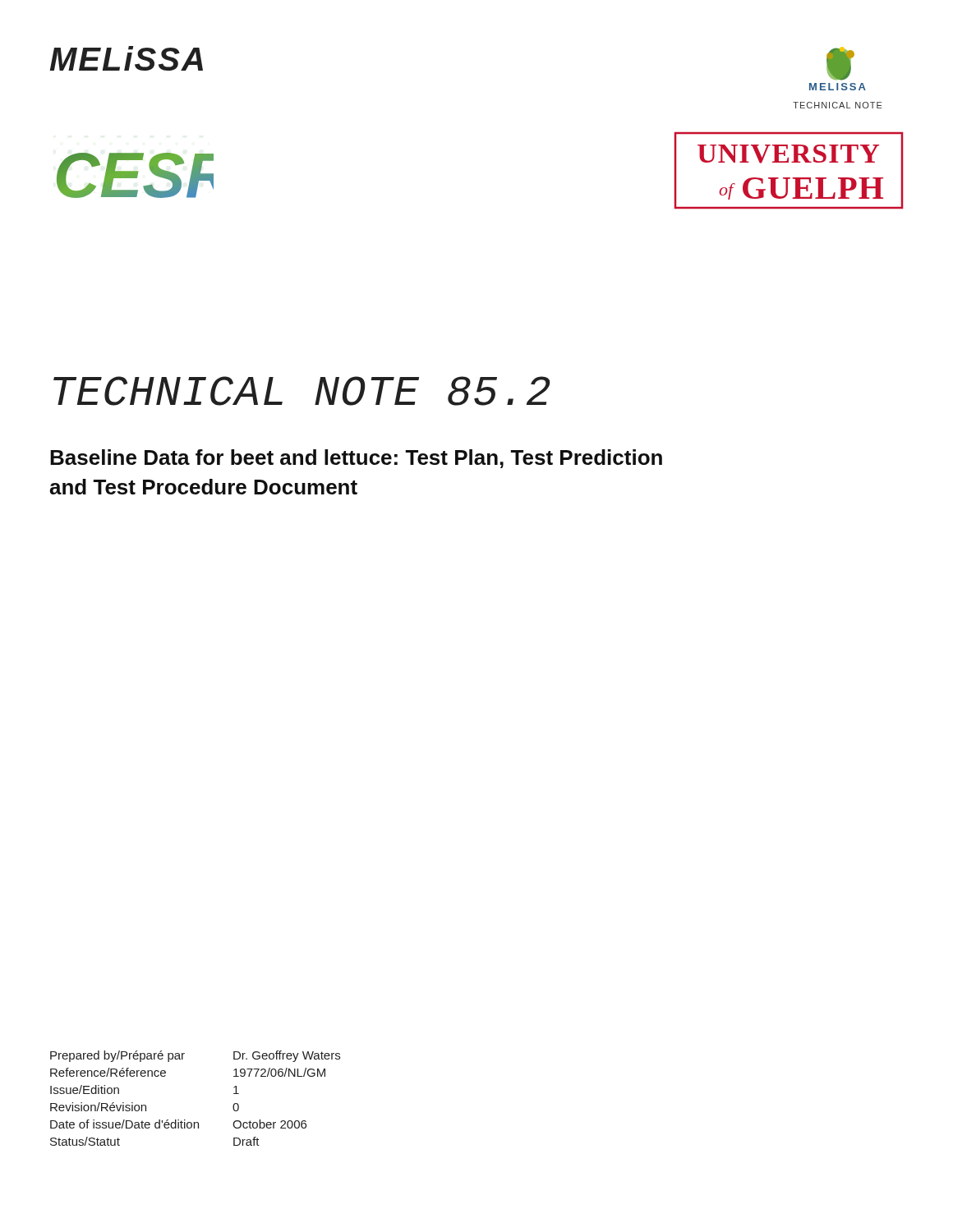953x1232 pixels.
Task: Click on the table containing "Dr. Geoffrey Waters"
Action: click(211, 1098)
